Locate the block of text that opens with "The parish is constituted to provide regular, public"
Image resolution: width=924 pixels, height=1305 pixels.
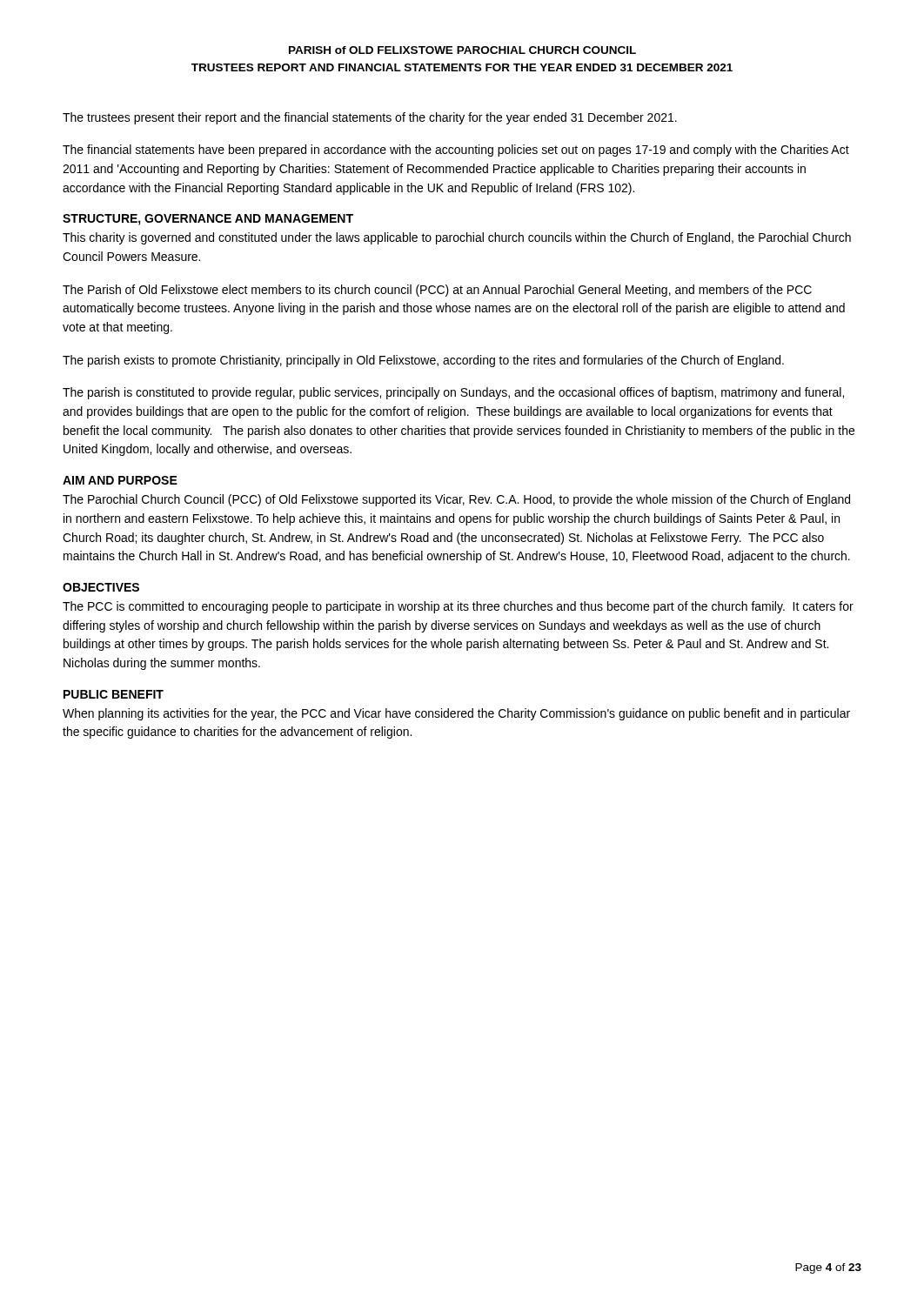(x=459, y=421)
